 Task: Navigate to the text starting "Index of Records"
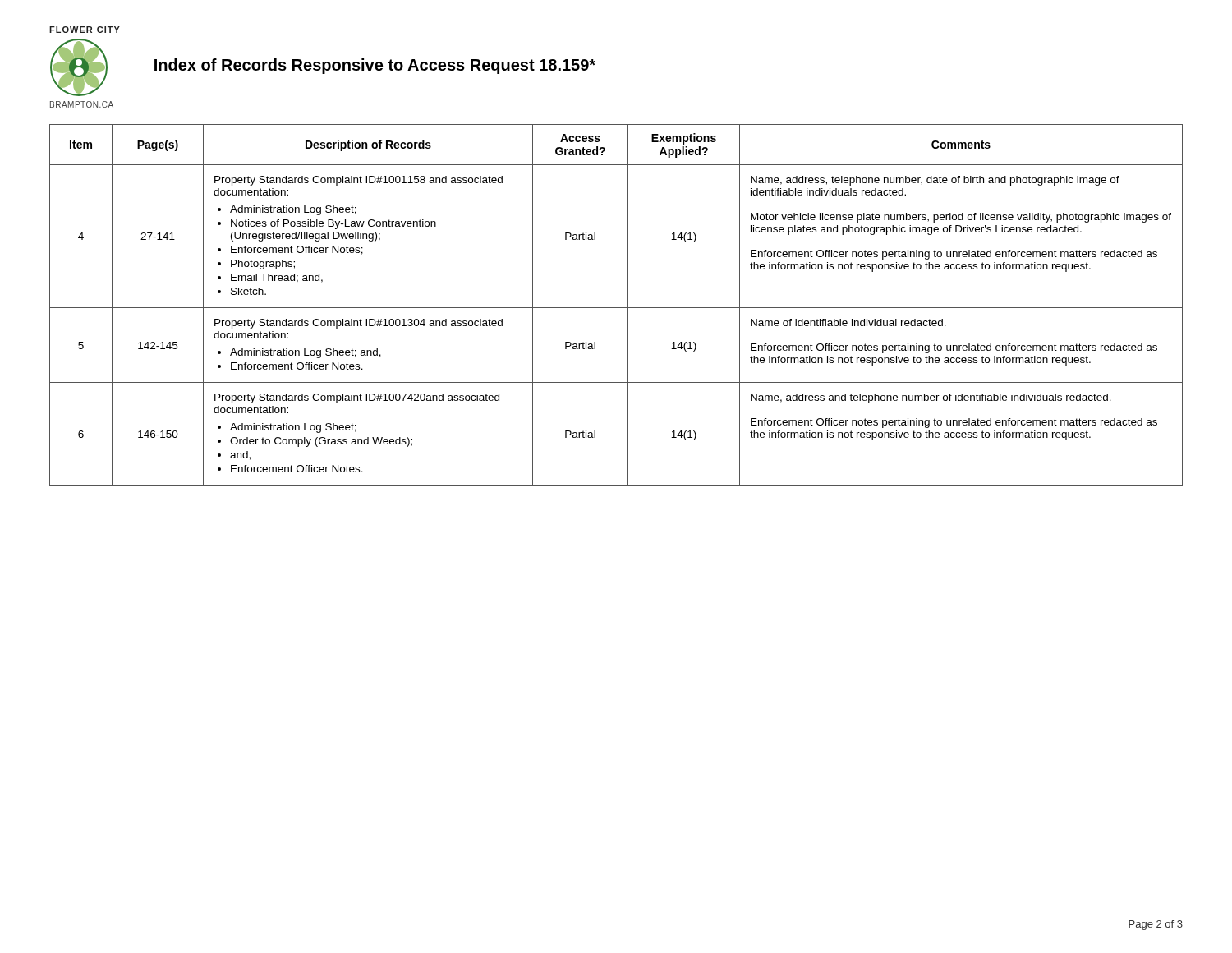pos(374,65)
